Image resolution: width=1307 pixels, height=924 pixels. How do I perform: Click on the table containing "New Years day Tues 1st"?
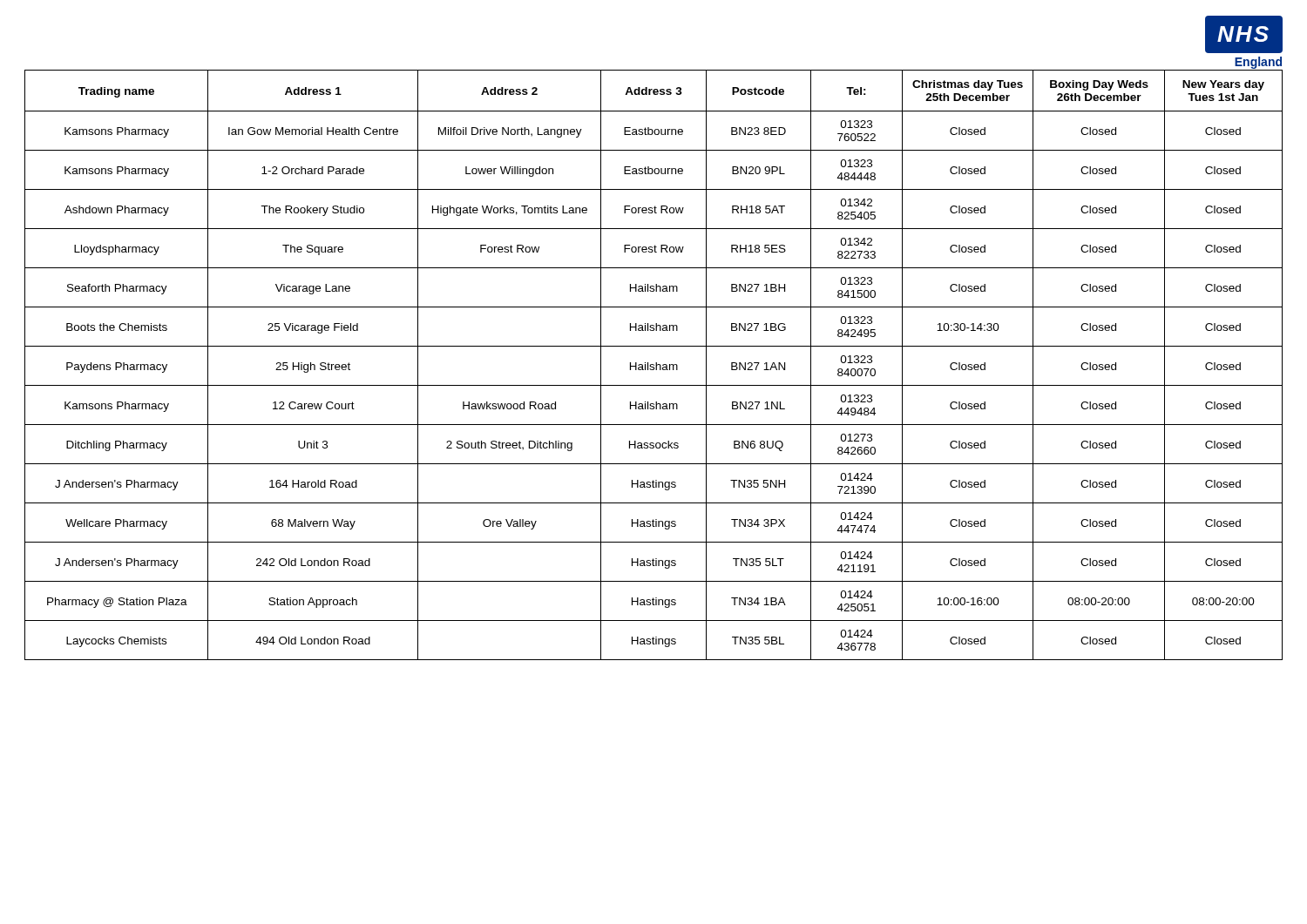(x=654, y=365)
